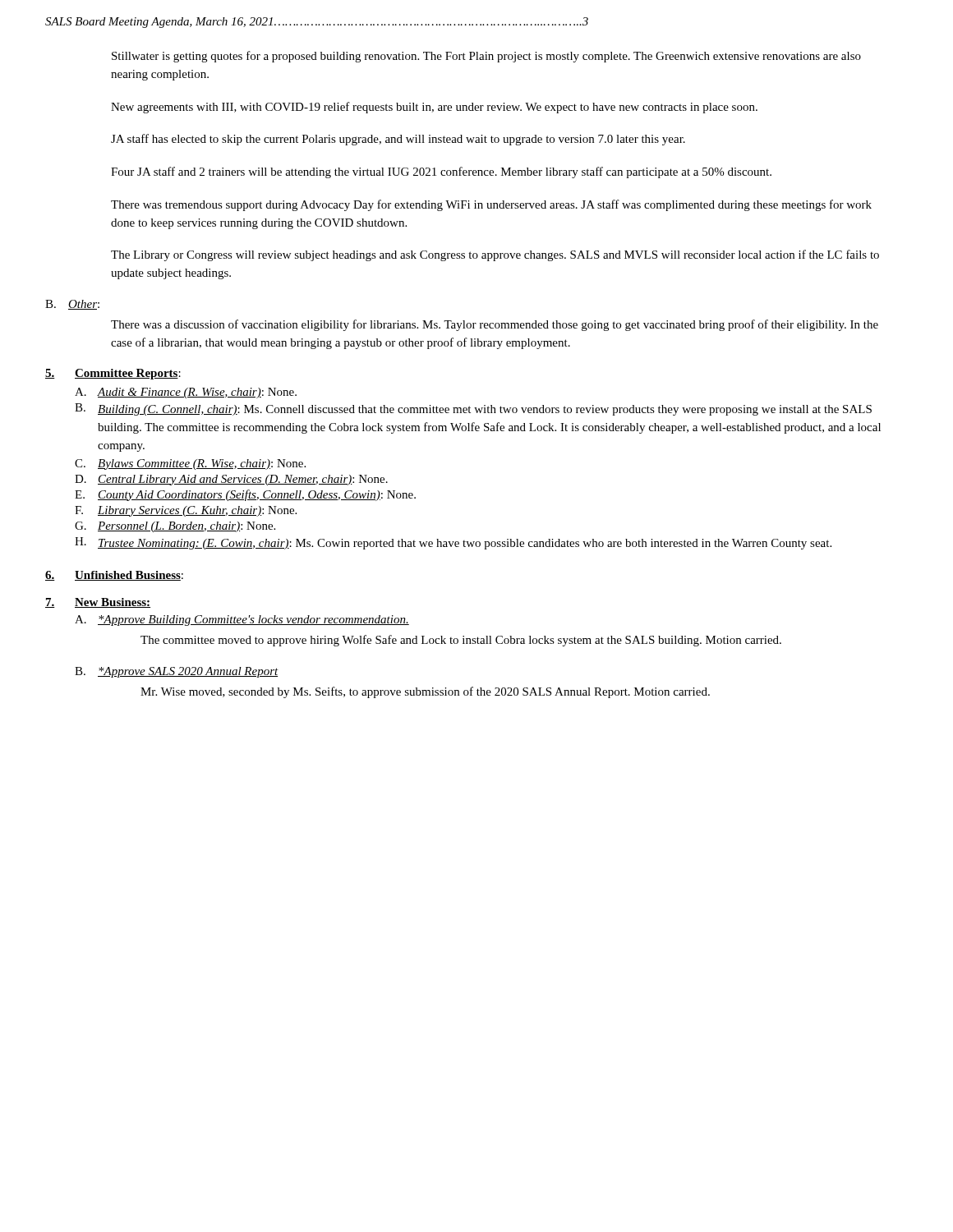This screenshot has width=953, height=1232.
Task: Where does it say "A. Audit & Finance (R. Wise, chair): None."?
Action: 186,392
